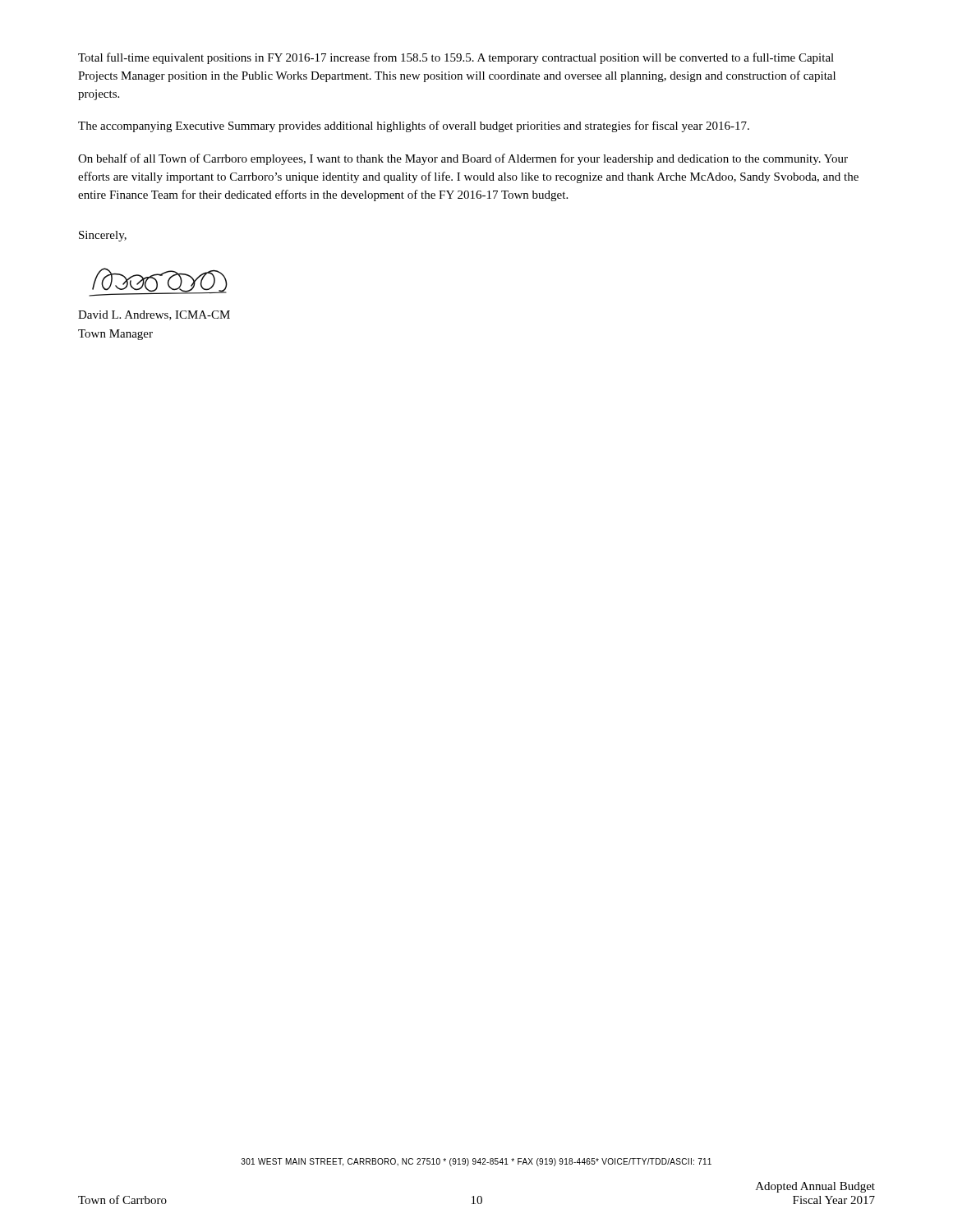Point to the text block starting "On behalf of all Town of Carrboro employees,"
The width and height of the screenshot is (953, 1232).
[468, 176]
